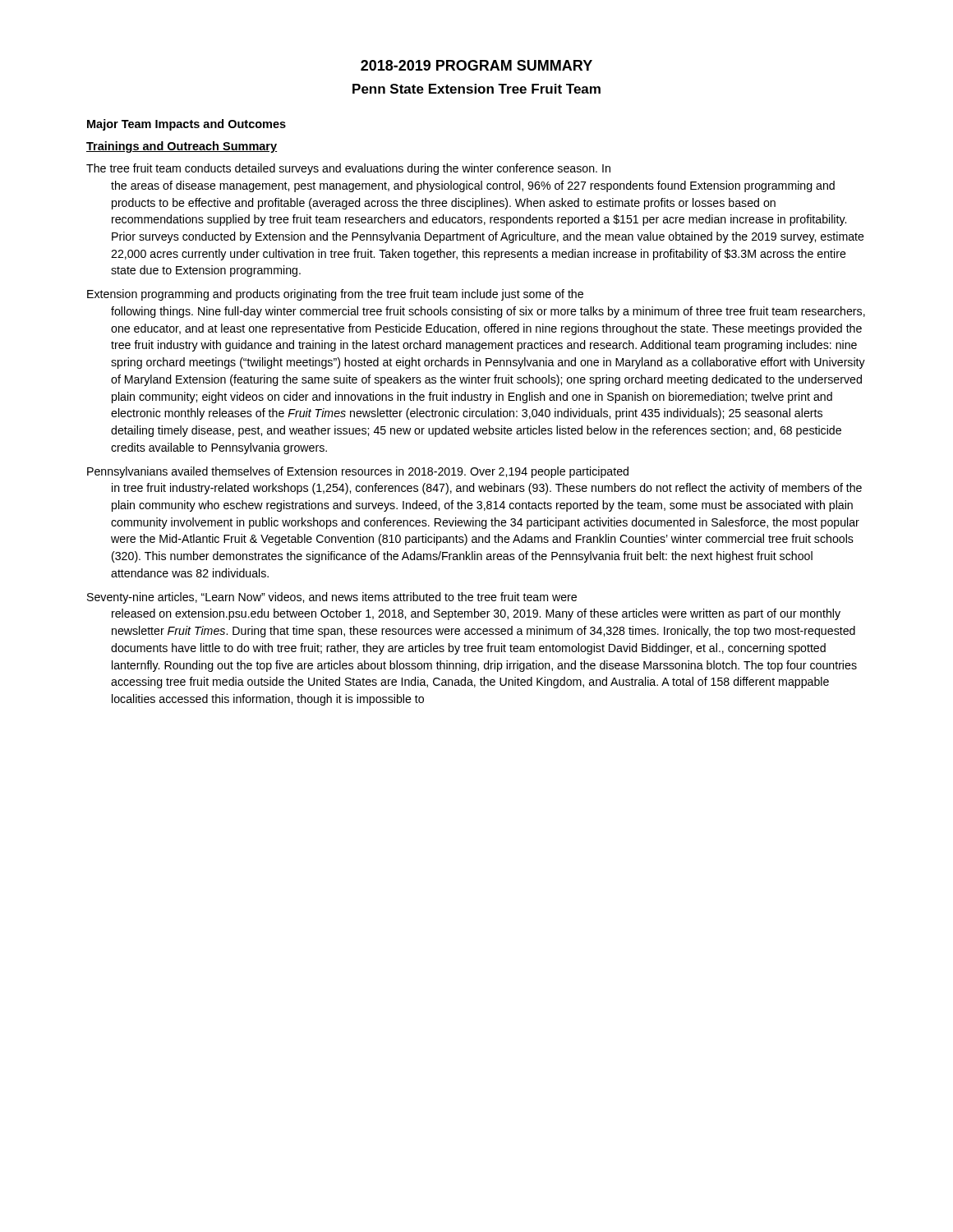The height and width of the screenshot is (1232, 953).
Task: Locate the section header that reads "Penn State Extension"
Action: click(476, 89)
